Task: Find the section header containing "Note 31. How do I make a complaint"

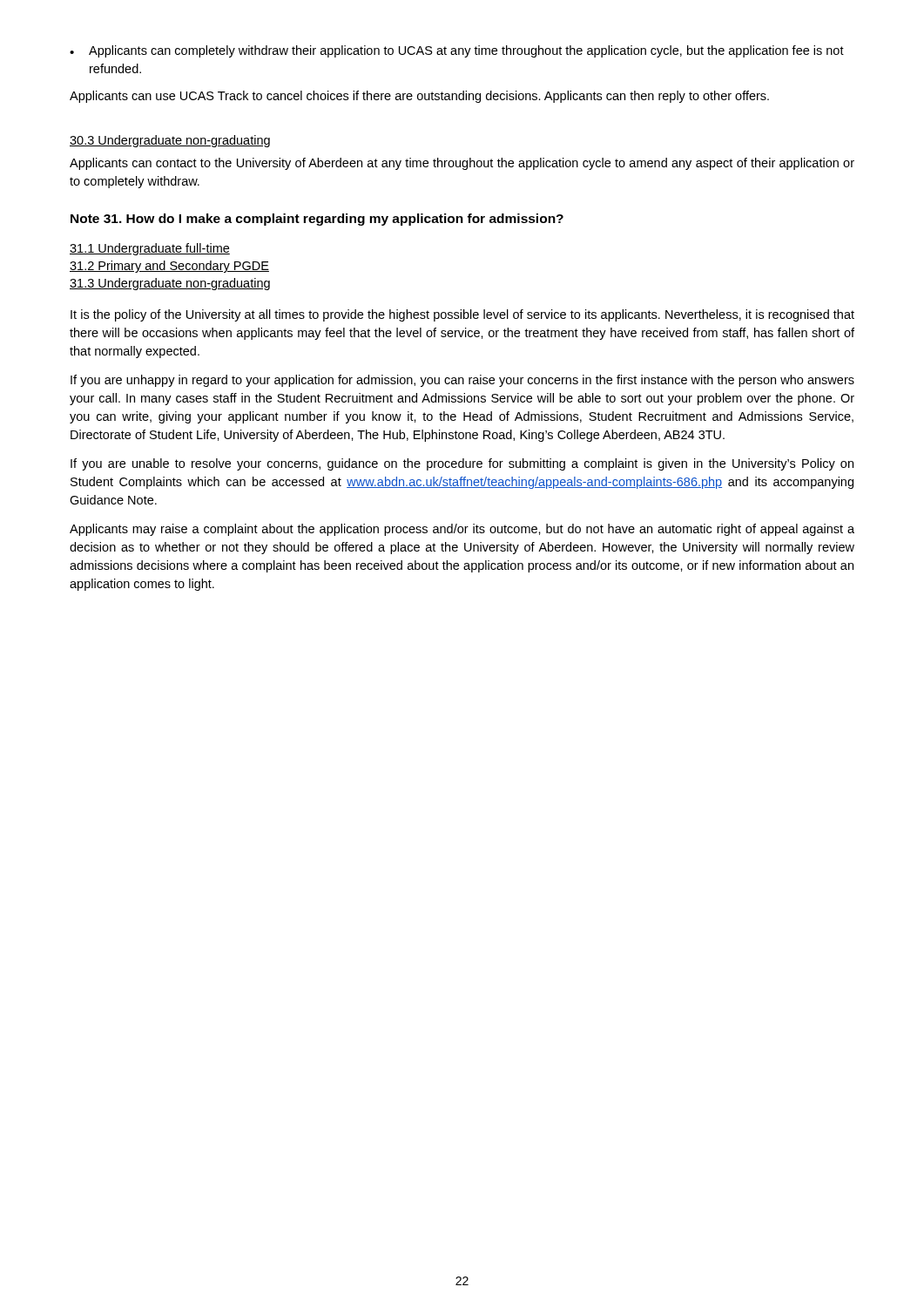Action: click(x=317, y=218)
